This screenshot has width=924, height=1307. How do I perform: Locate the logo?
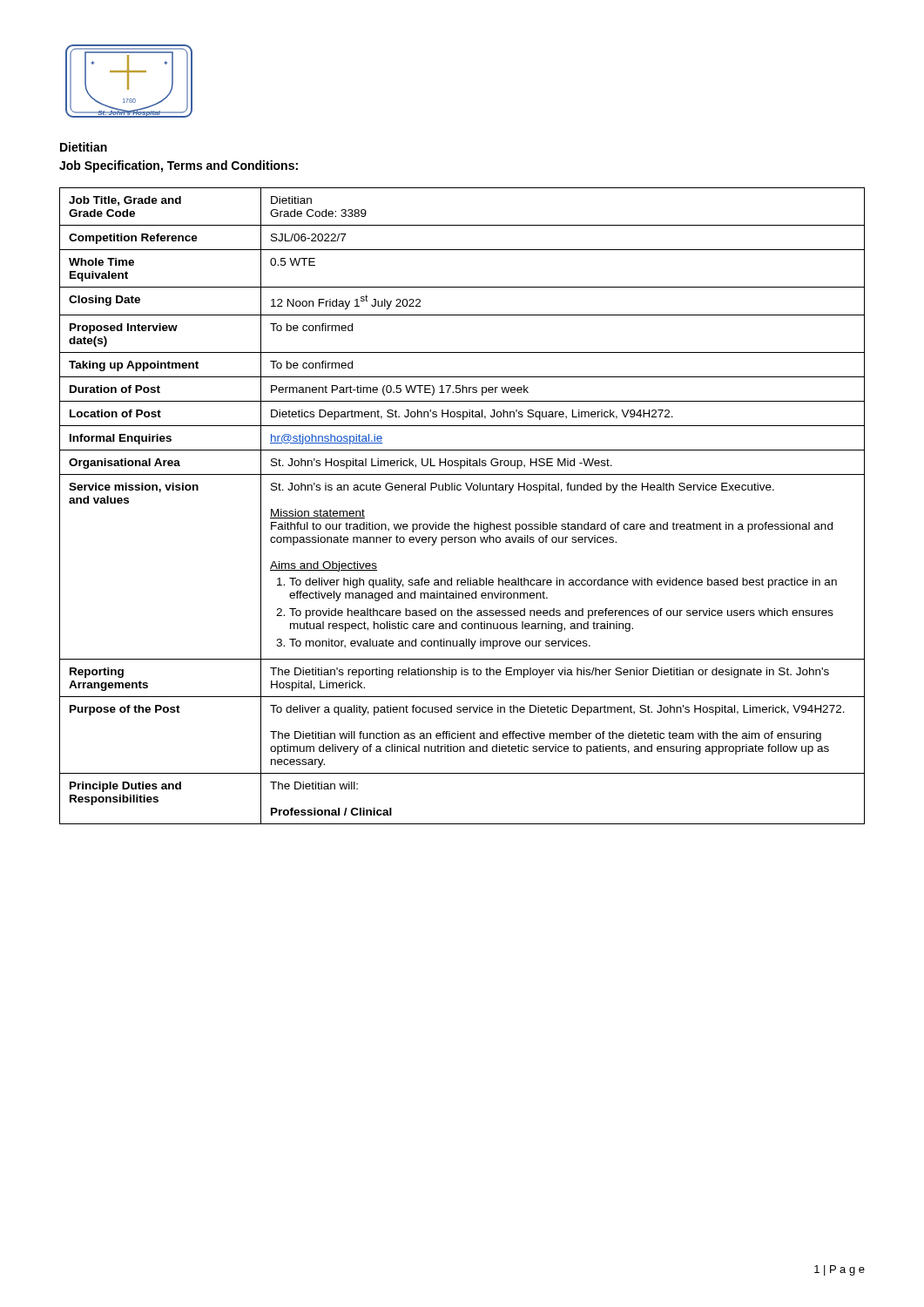(462, 82)
